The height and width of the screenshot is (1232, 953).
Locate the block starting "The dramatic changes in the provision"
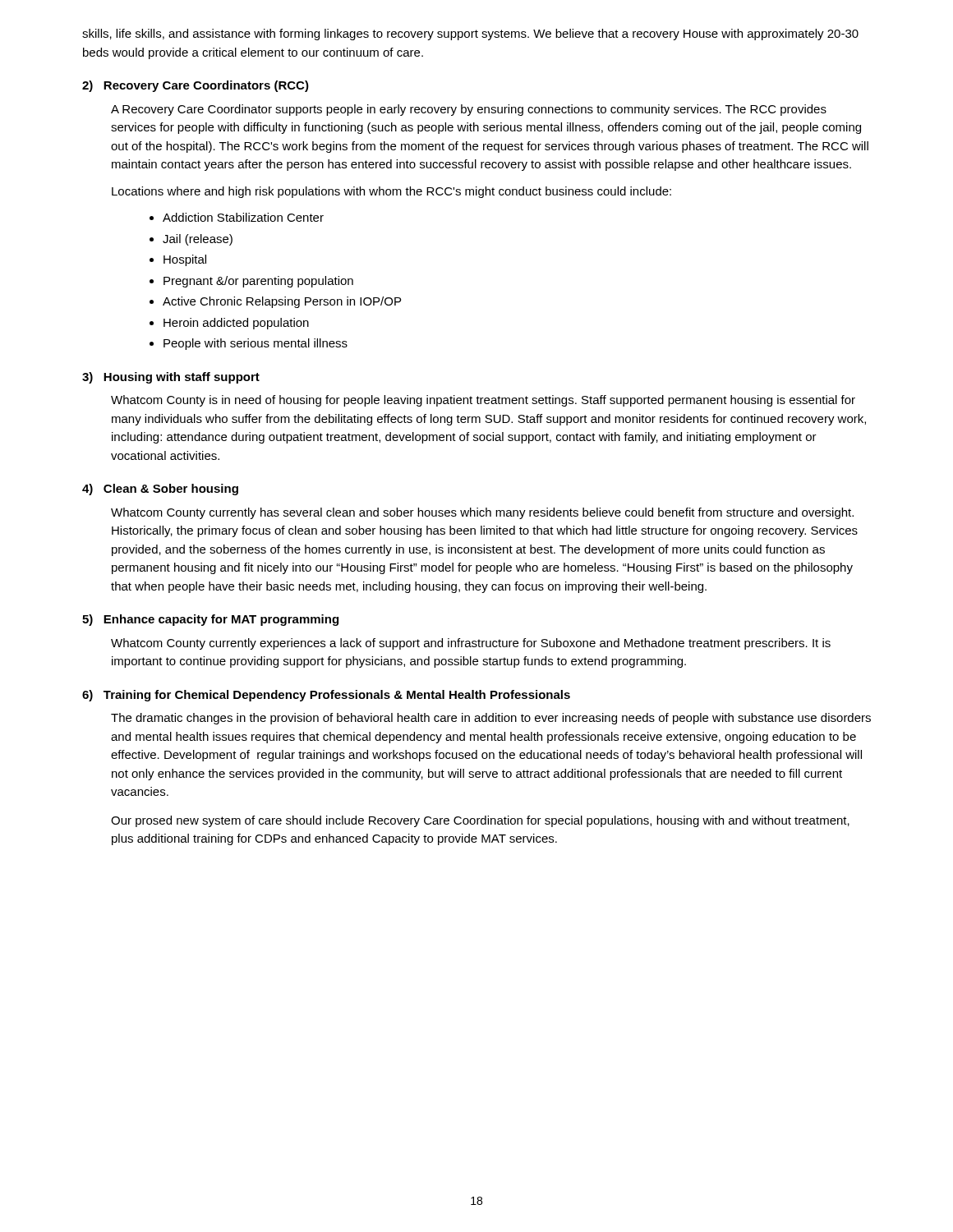point(493,755)
